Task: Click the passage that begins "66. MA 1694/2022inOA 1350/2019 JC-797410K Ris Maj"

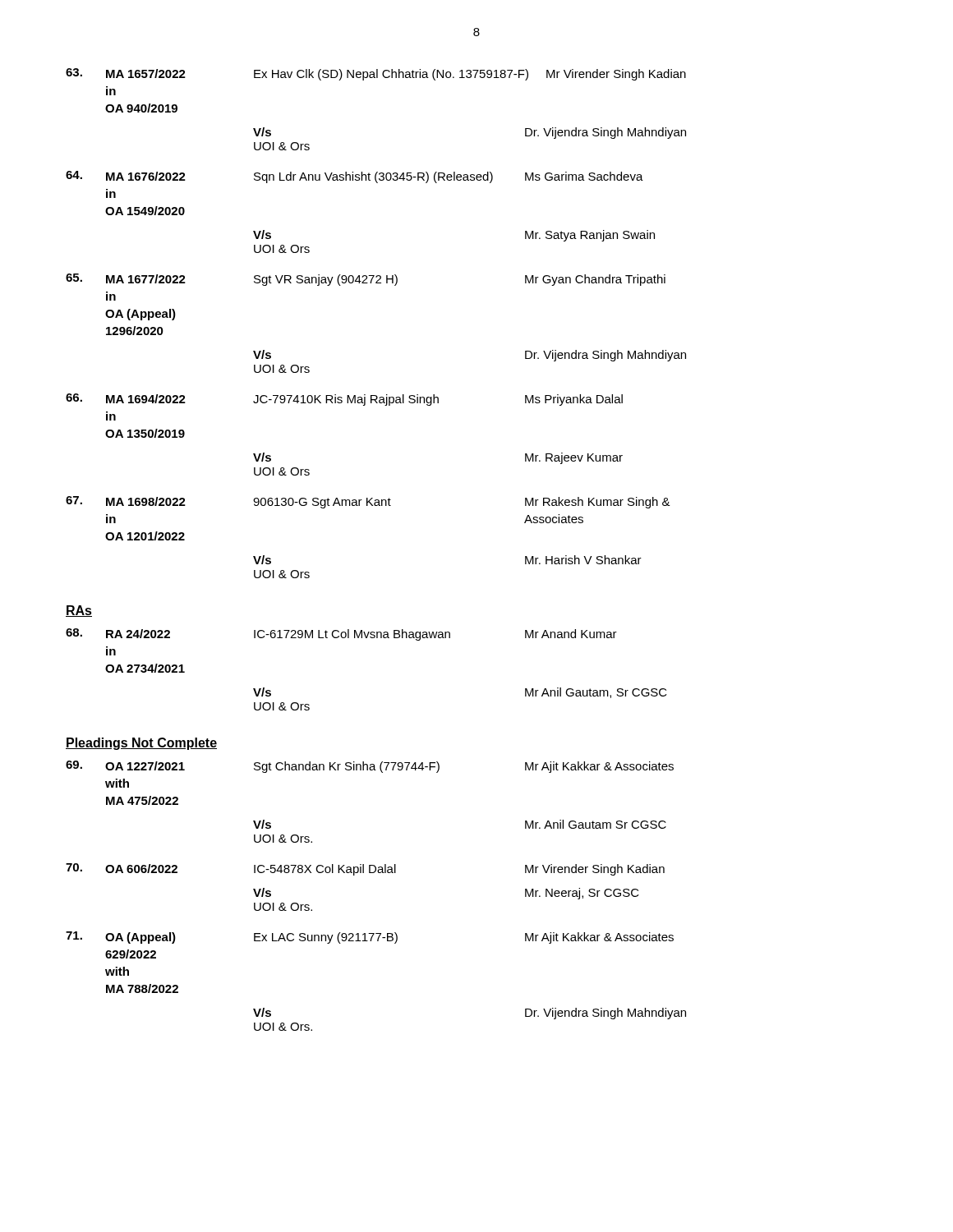Action: 344,400
